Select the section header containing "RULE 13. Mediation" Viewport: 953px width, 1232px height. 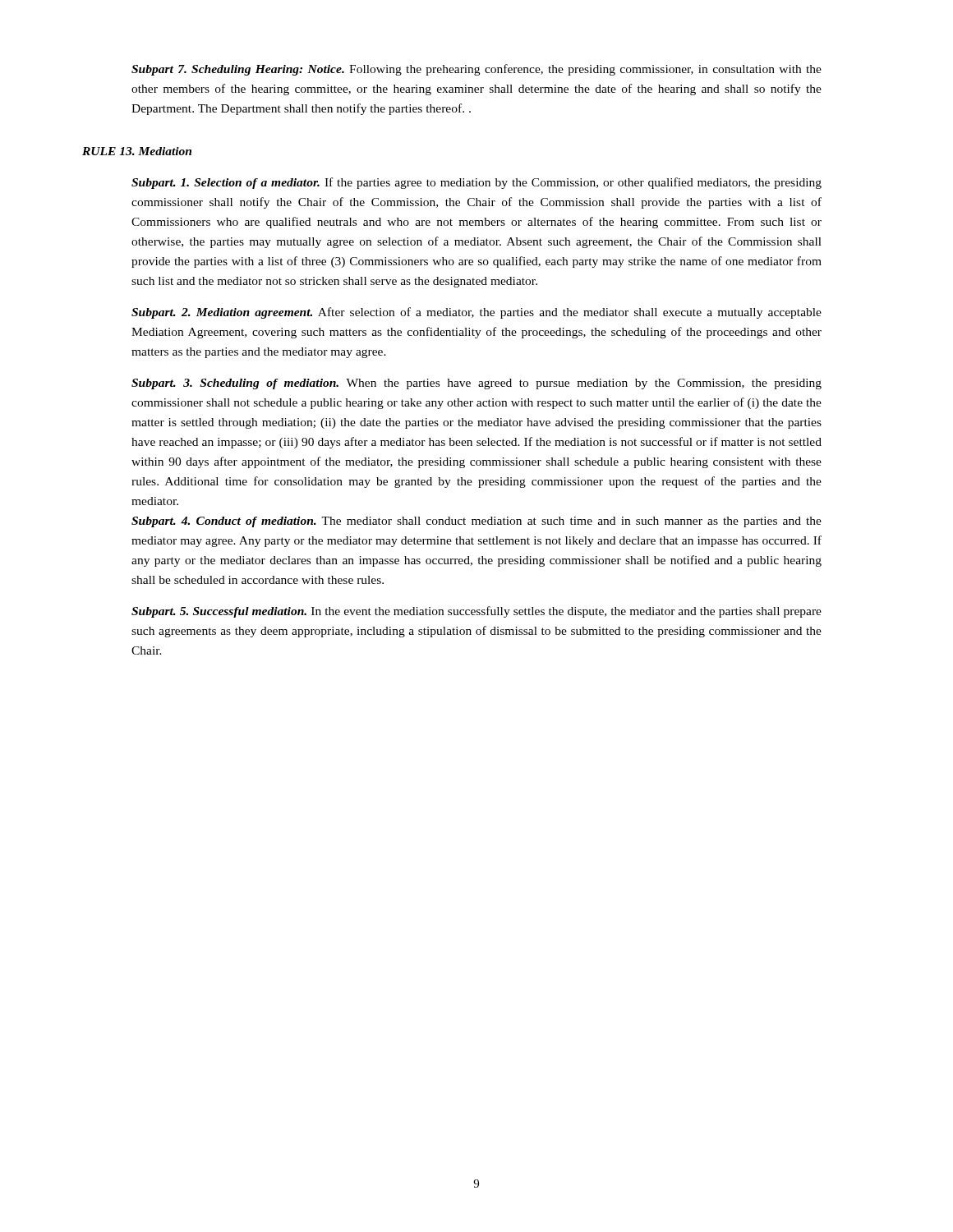(137, 151)
